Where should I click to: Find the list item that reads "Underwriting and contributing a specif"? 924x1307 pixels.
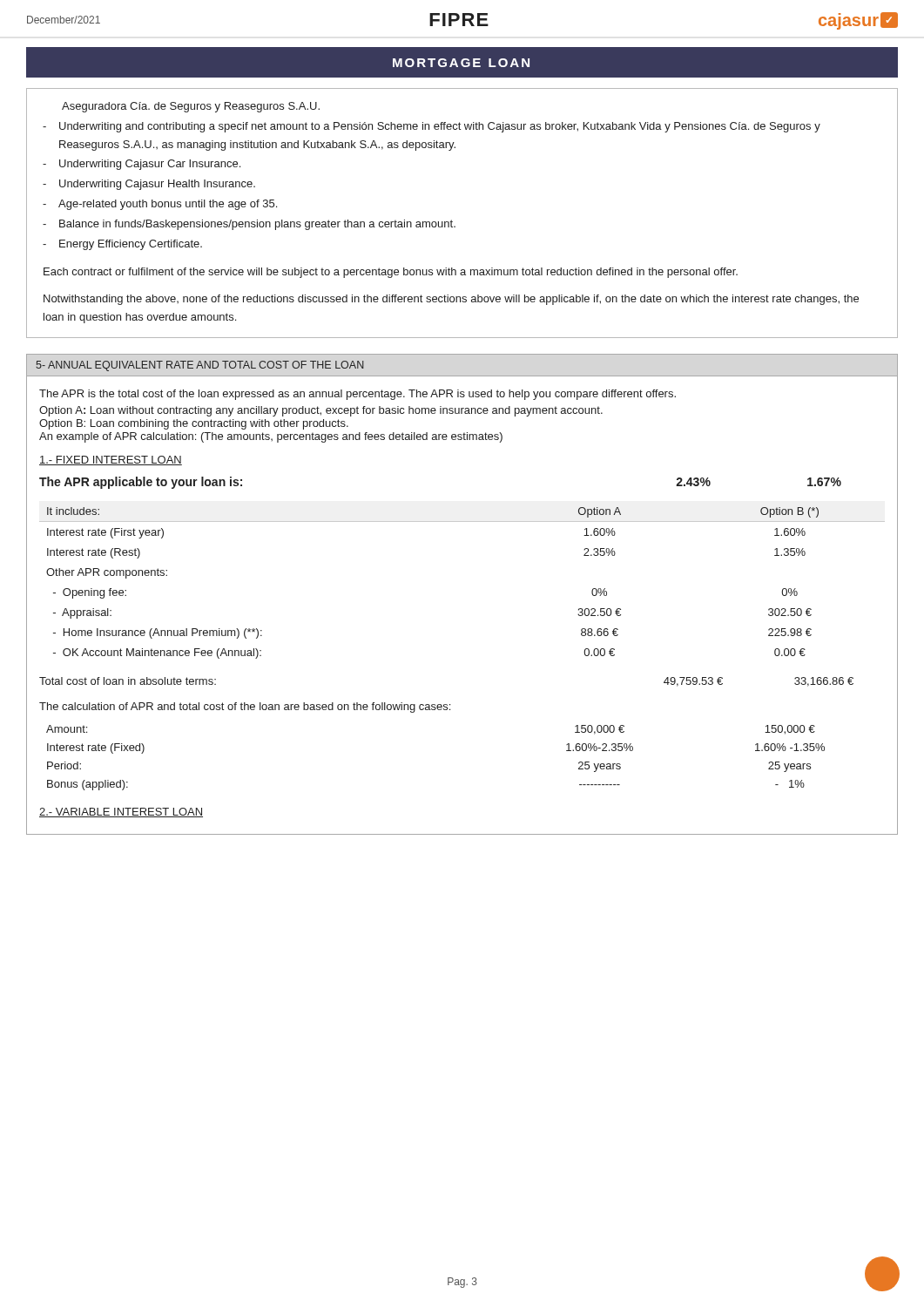pyautogui.click(x=462, y=136)
